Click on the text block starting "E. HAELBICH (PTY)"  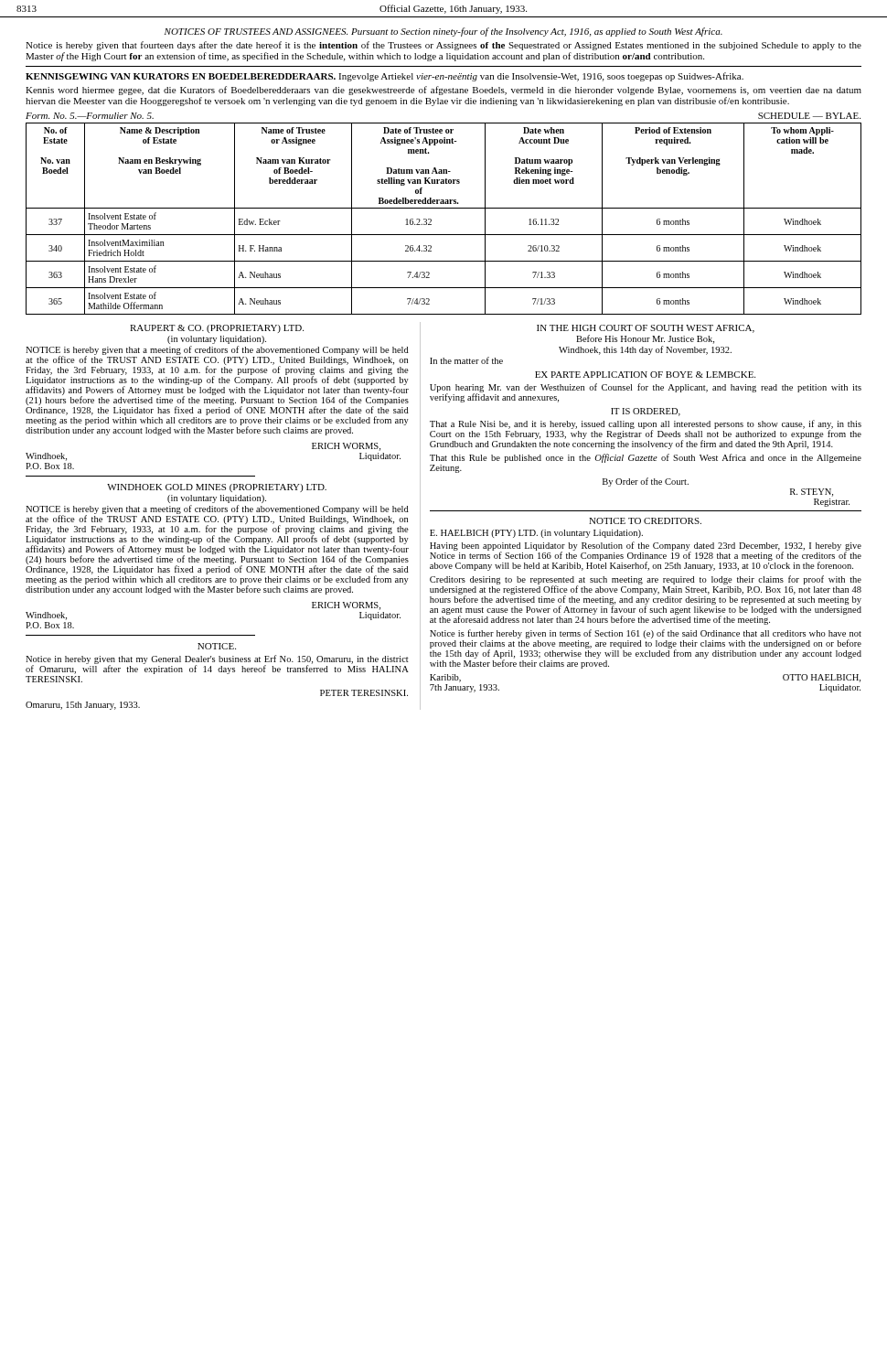[536, 533]
